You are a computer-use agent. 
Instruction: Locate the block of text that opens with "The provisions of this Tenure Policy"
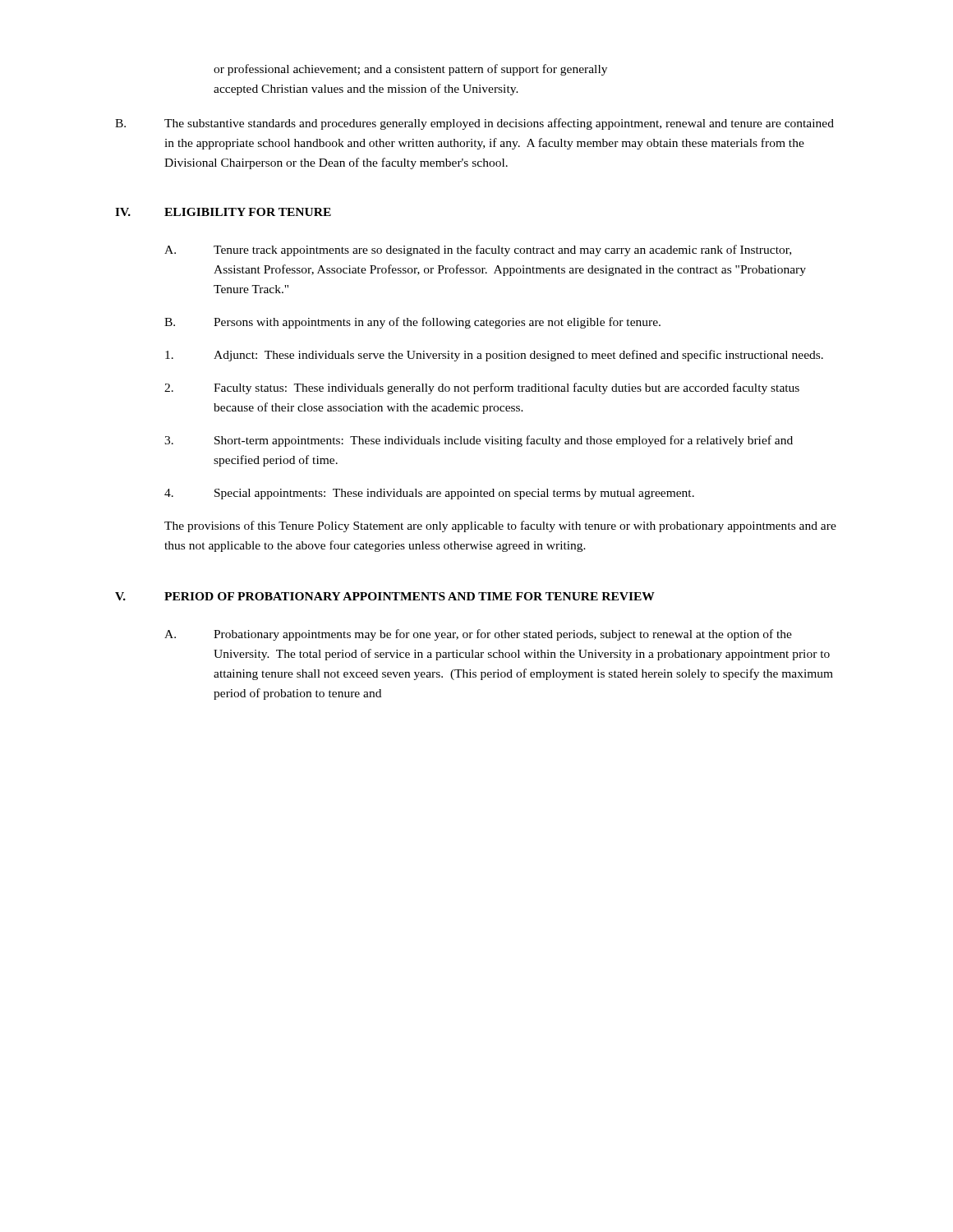pos(500,535)
